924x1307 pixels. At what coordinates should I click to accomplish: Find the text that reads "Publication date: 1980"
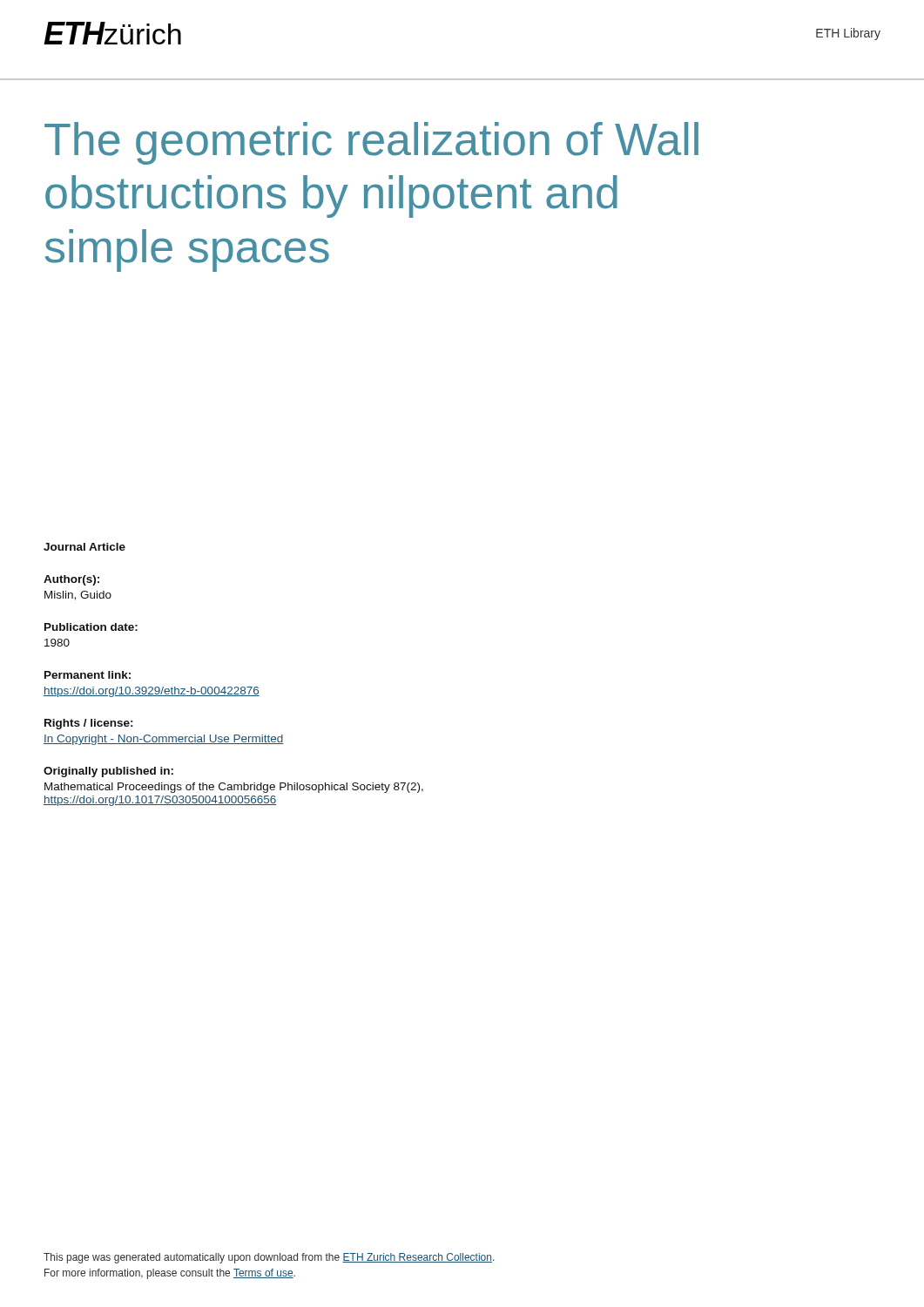(x=91, y=627)
